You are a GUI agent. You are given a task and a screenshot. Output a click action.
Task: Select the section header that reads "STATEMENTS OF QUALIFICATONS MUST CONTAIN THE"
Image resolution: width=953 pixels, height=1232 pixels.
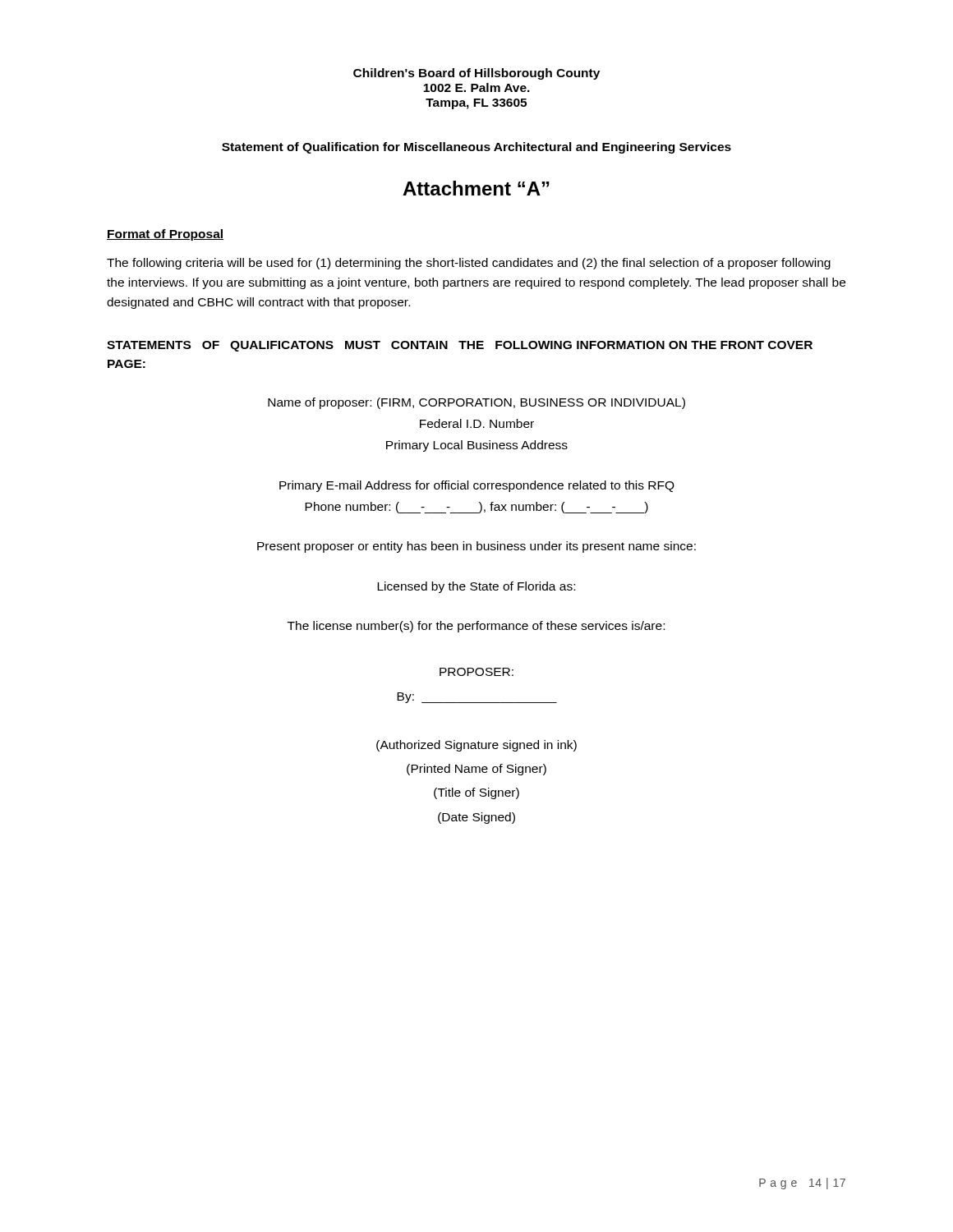click(460, 354)
